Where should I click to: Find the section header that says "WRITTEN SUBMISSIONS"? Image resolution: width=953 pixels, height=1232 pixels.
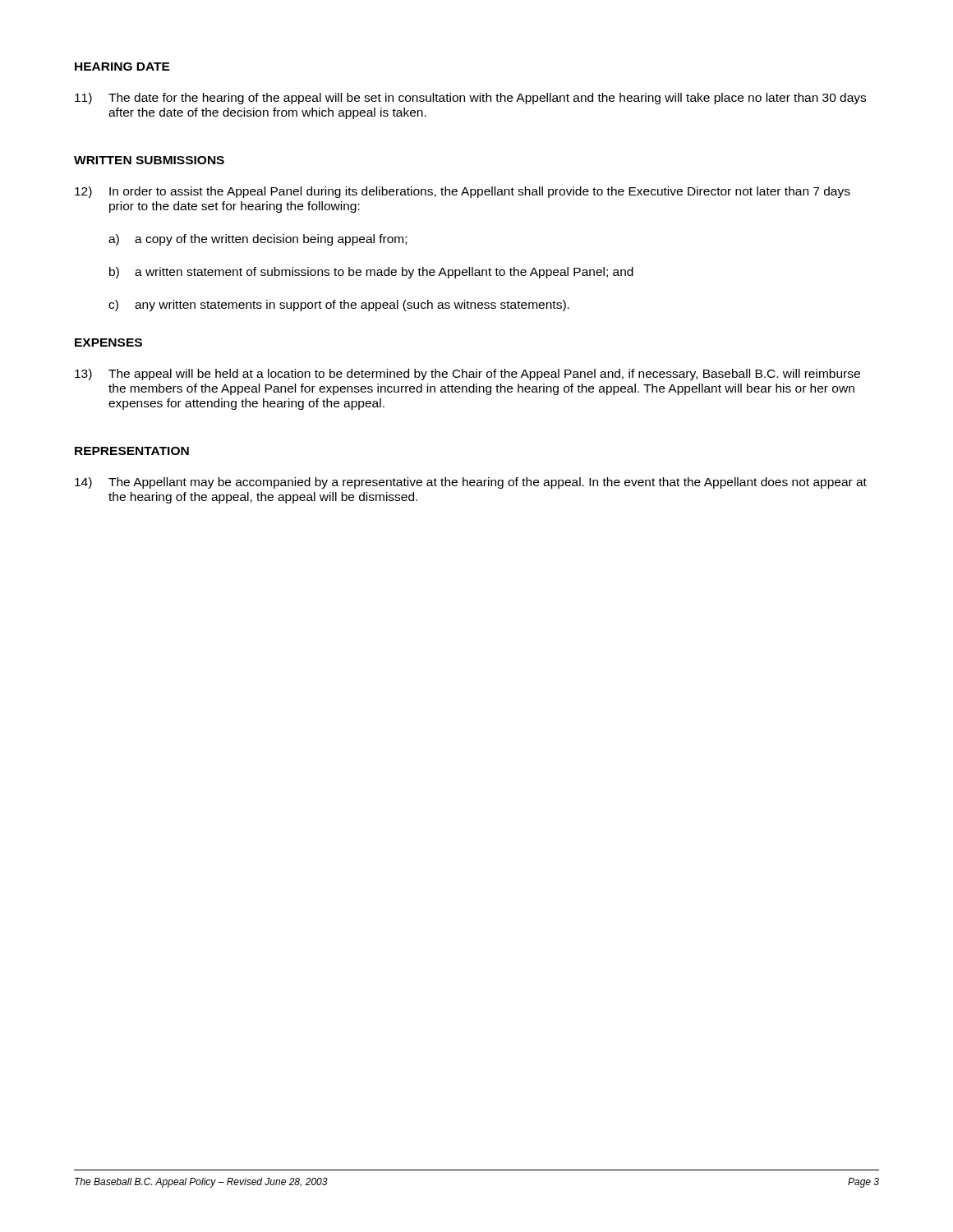pyautogui.click(x=149, y=160)
